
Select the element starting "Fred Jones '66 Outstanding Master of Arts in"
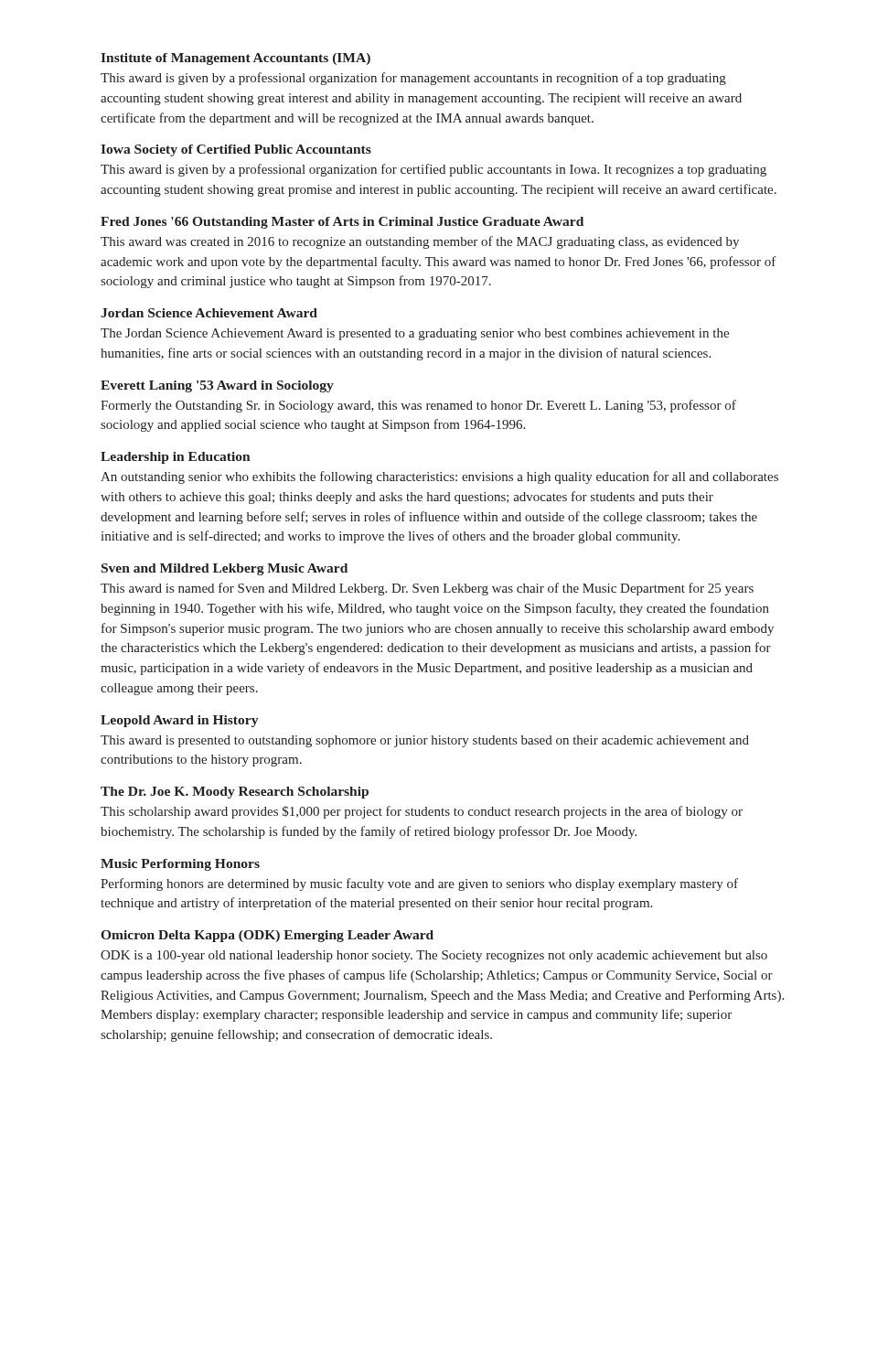pyautogui.click(x=342, y=221)
